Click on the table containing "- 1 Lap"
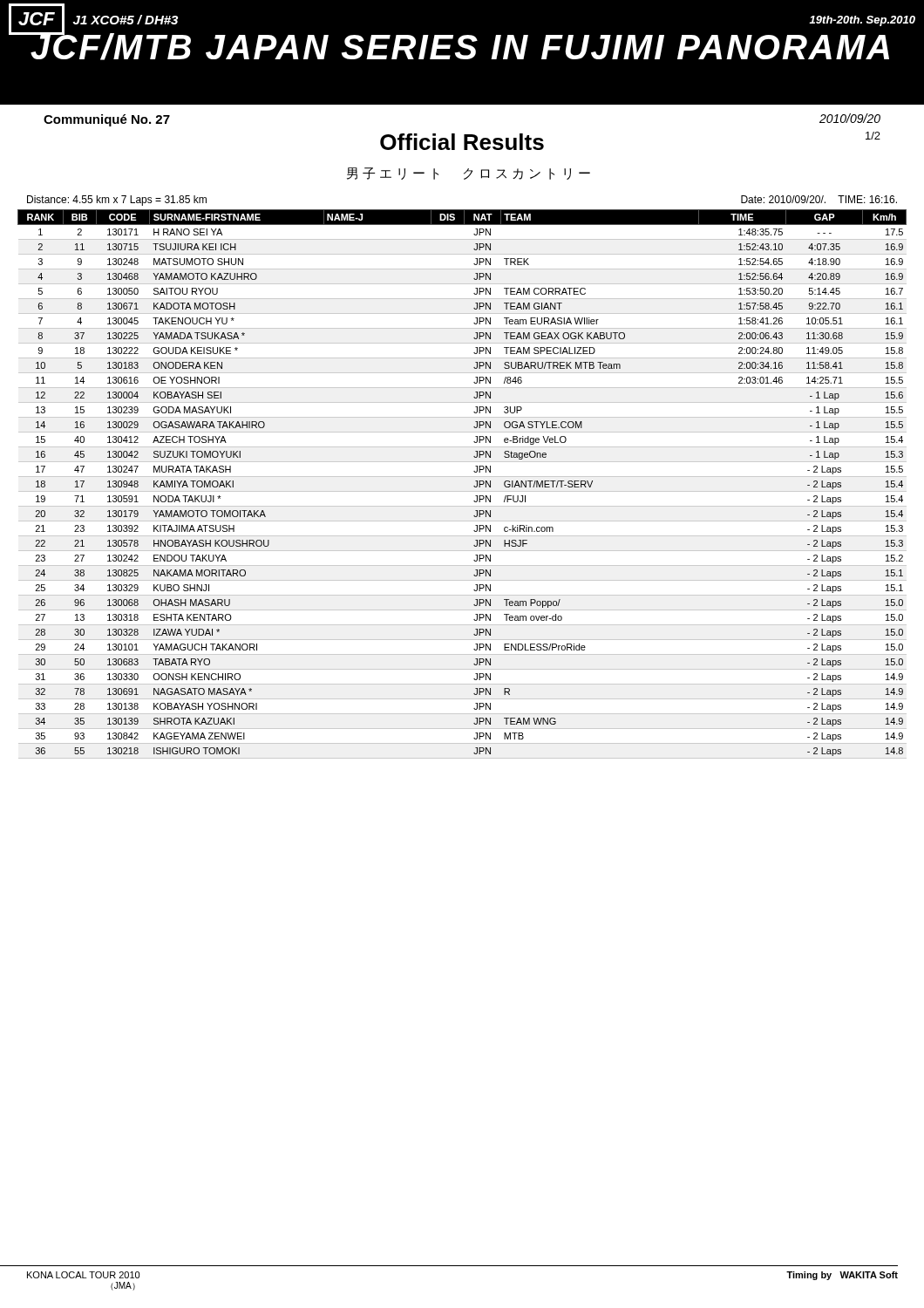This screenshot has height=1308, width=924. pyautogui.click(x=462, y=484)
